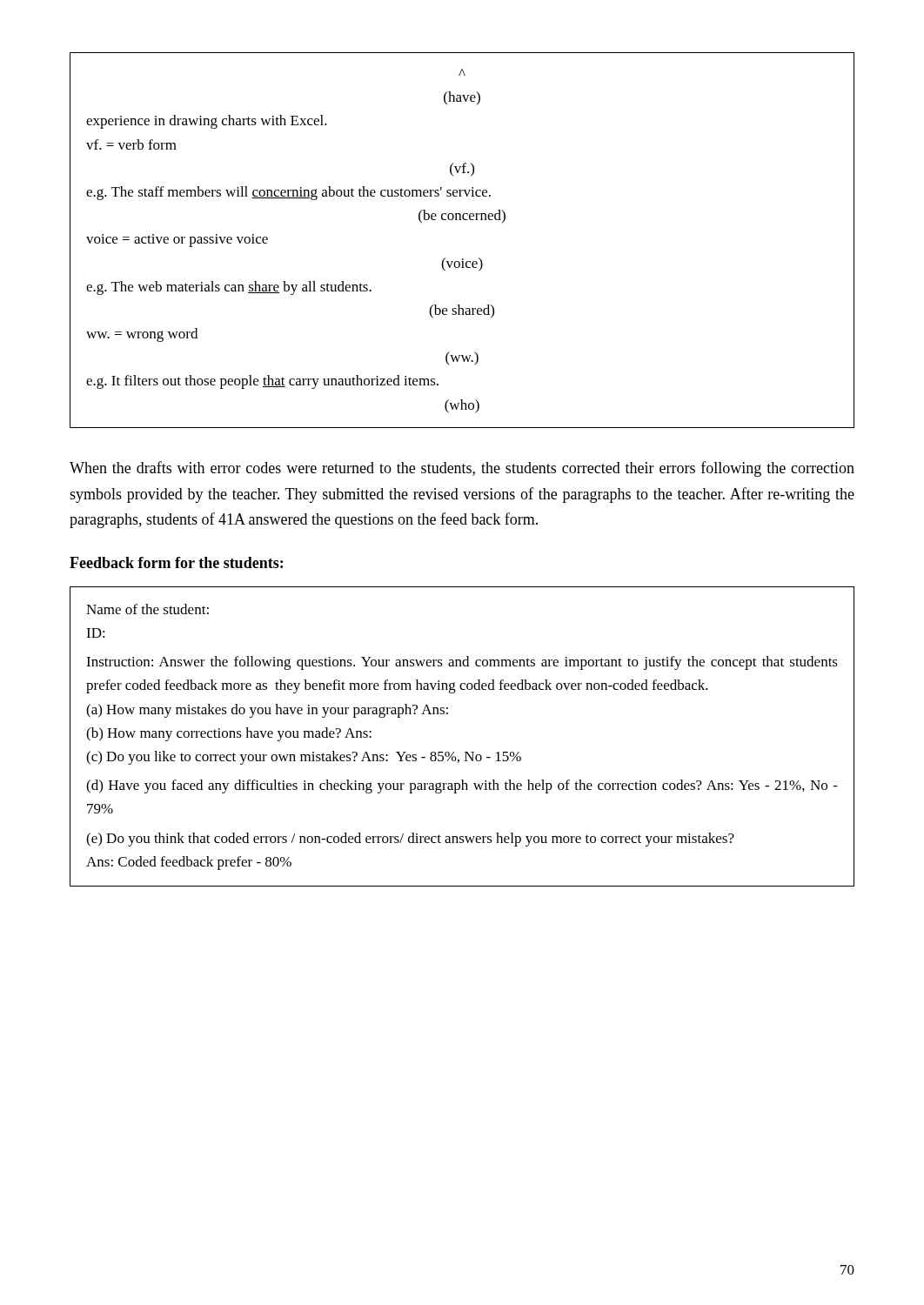
Task: Find "Feedback form for the students:" on this page
Action: click(x=177, y=563)
